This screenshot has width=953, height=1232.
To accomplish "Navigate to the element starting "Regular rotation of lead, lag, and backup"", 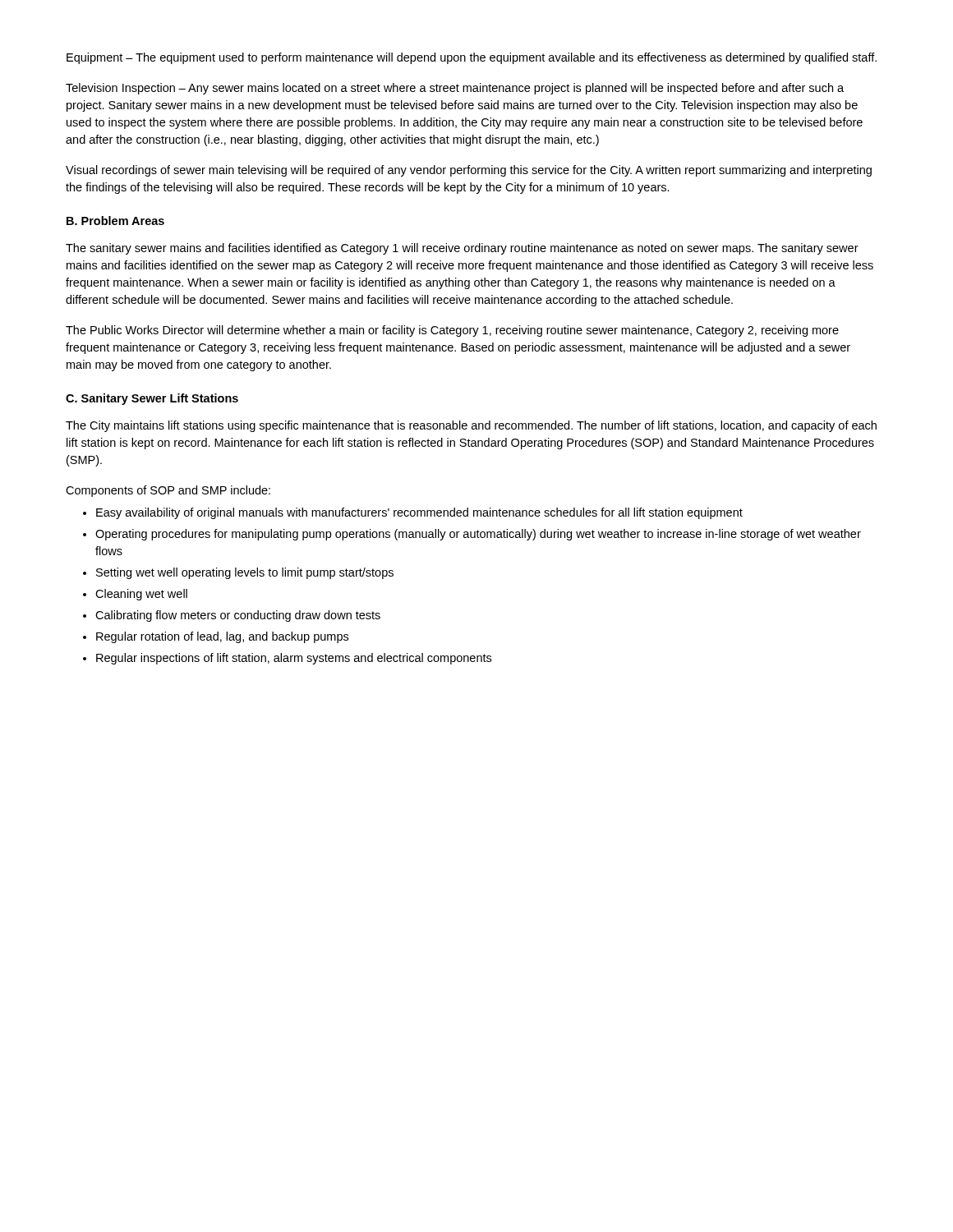I will click(222, 637).
